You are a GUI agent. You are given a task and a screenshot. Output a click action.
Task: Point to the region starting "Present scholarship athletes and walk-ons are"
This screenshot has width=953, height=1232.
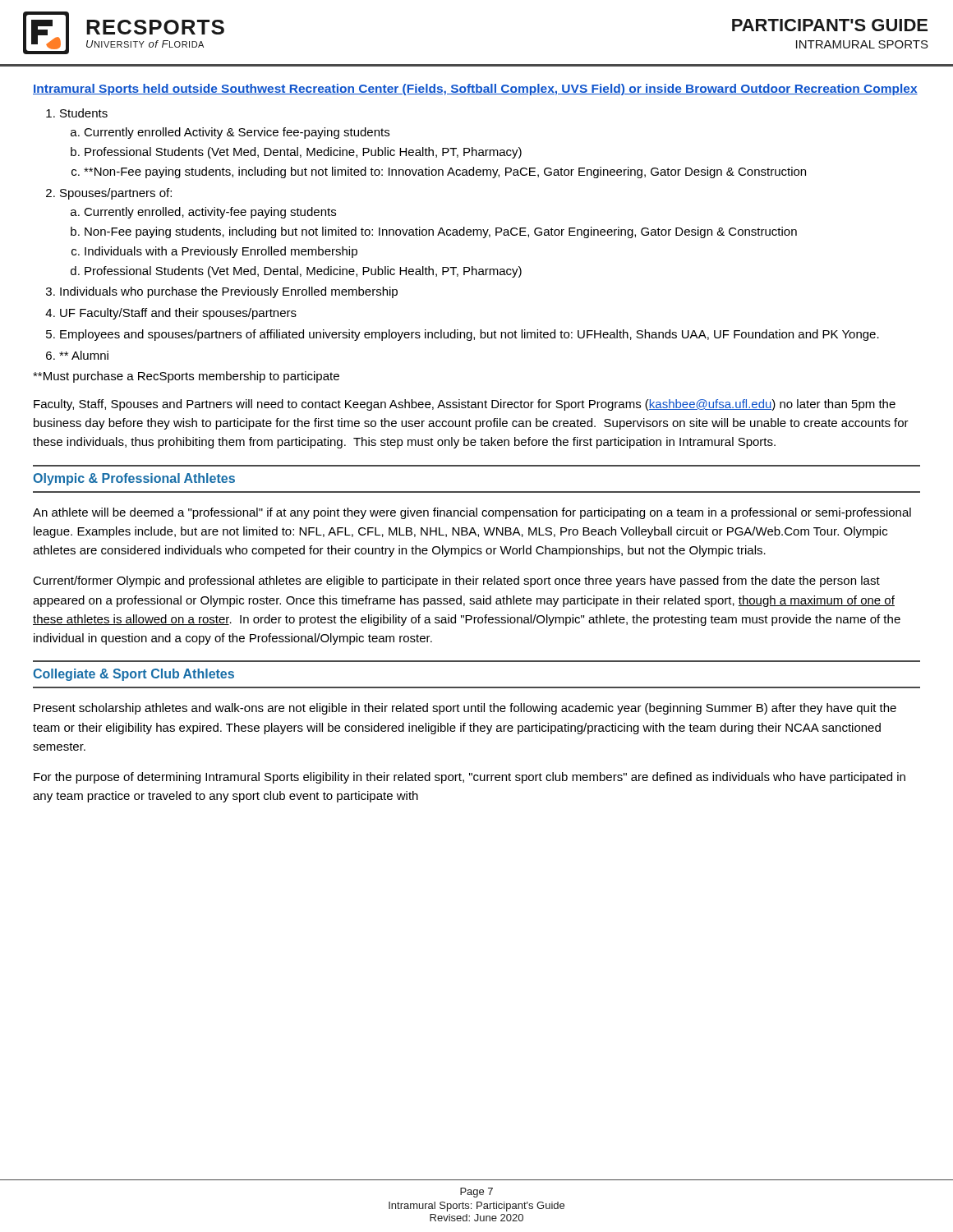(465, 727)
